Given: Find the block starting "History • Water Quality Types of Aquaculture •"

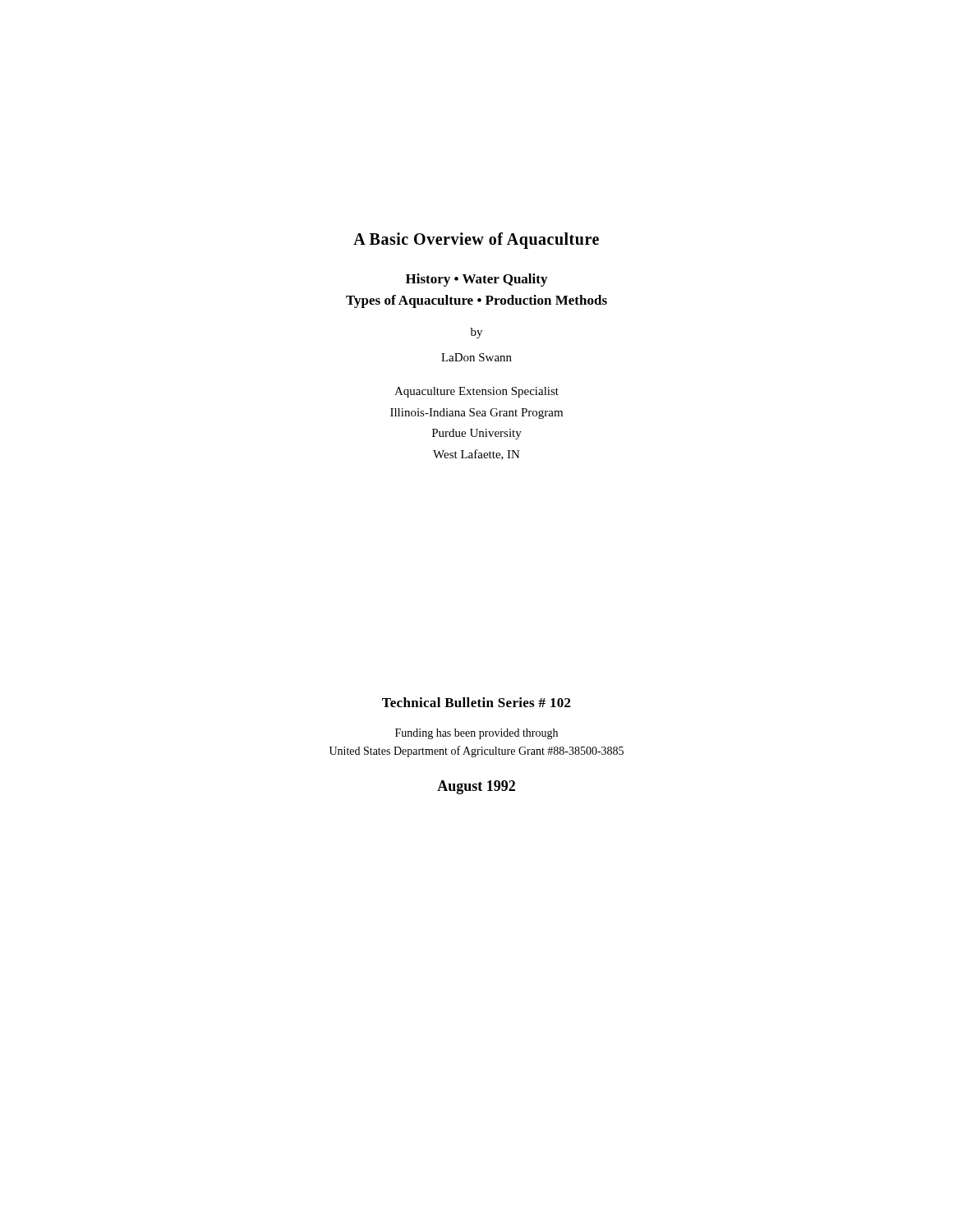Looking at the screenshot, I should (x=476, y=289).
